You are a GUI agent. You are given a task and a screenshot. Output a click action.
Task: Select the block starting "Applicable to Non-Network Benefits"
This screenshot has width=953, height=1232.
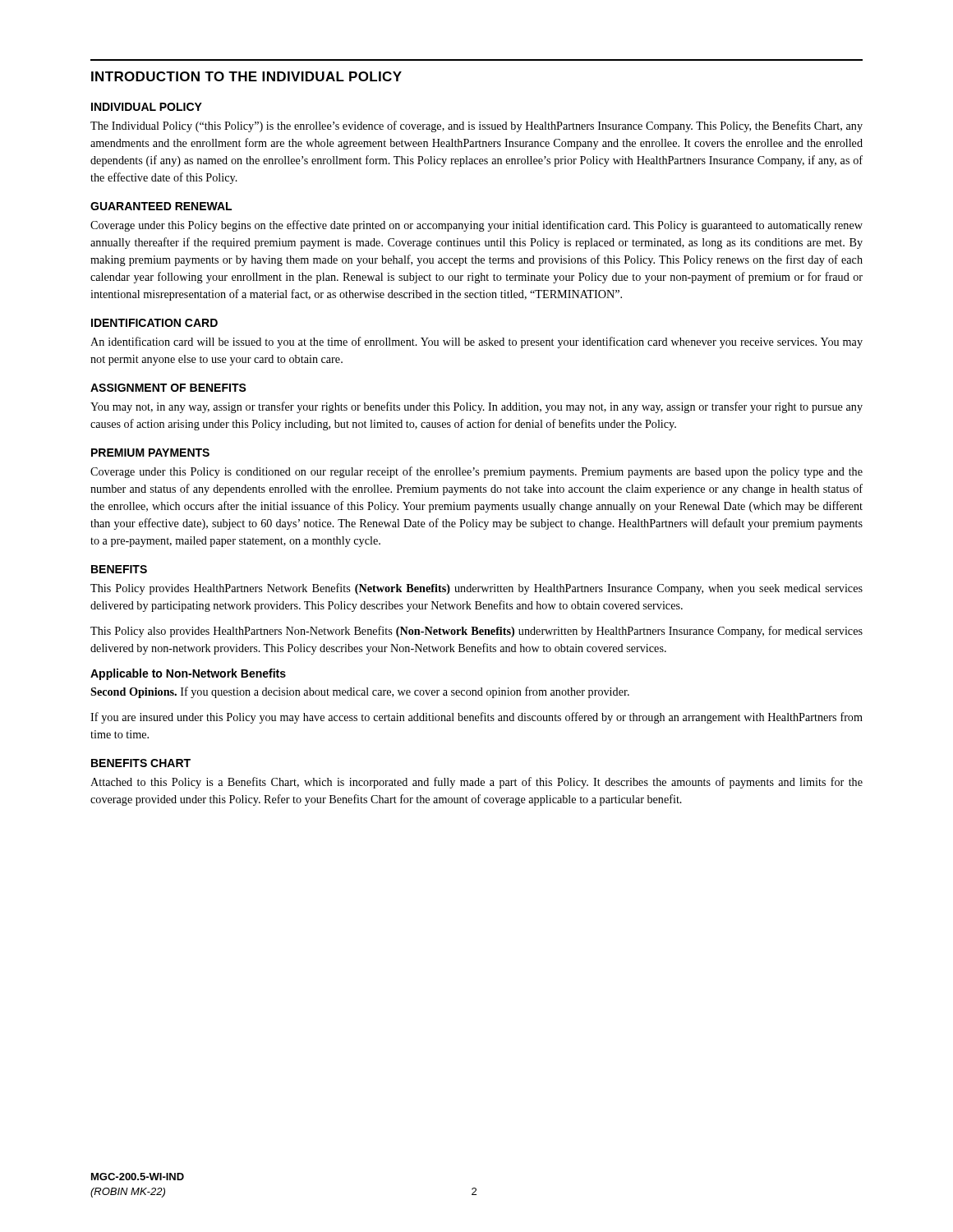(x=188, y=674)
